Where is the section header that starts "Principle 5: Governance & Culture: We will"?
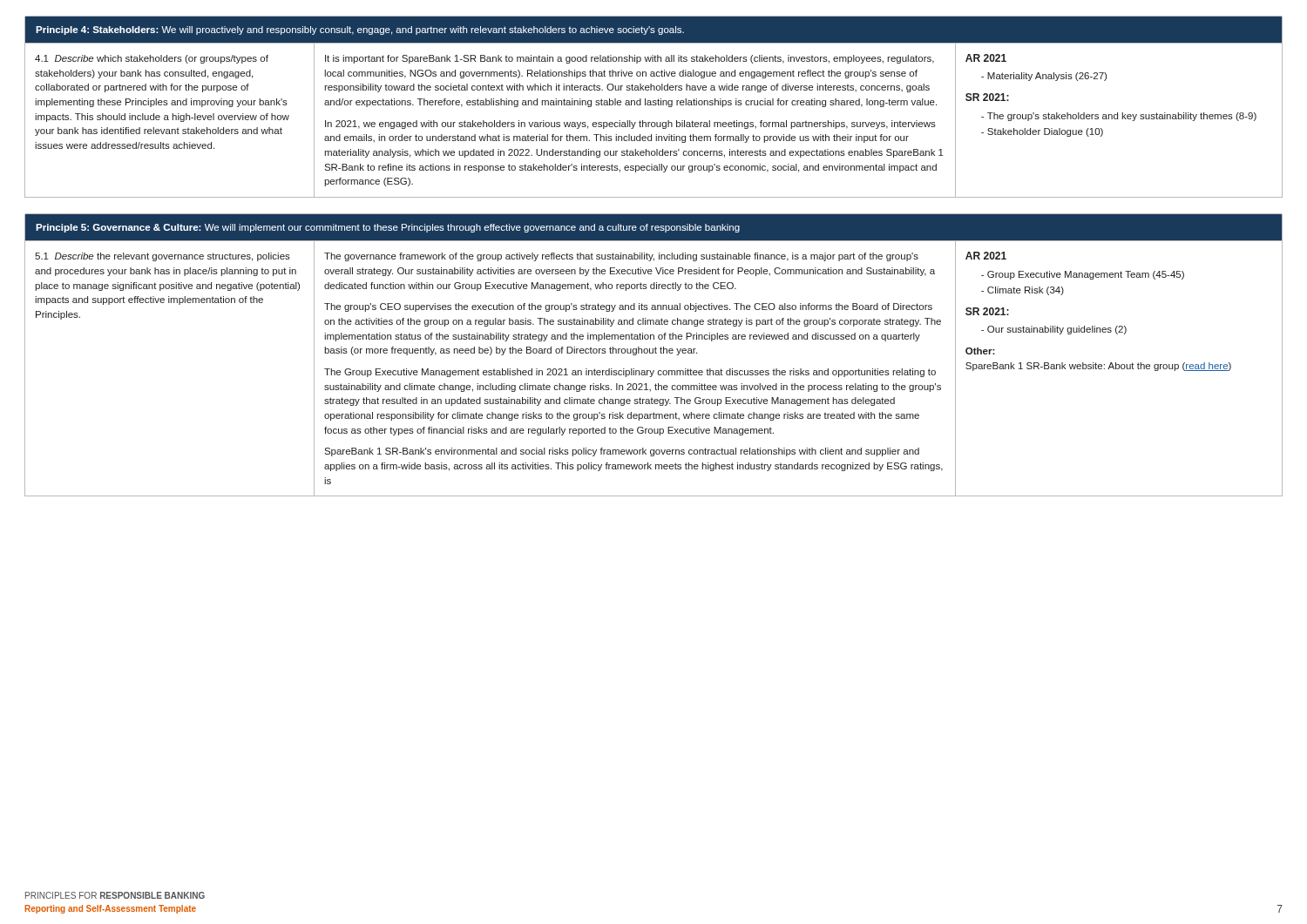 pyautogui.click(x=388, y=227)
